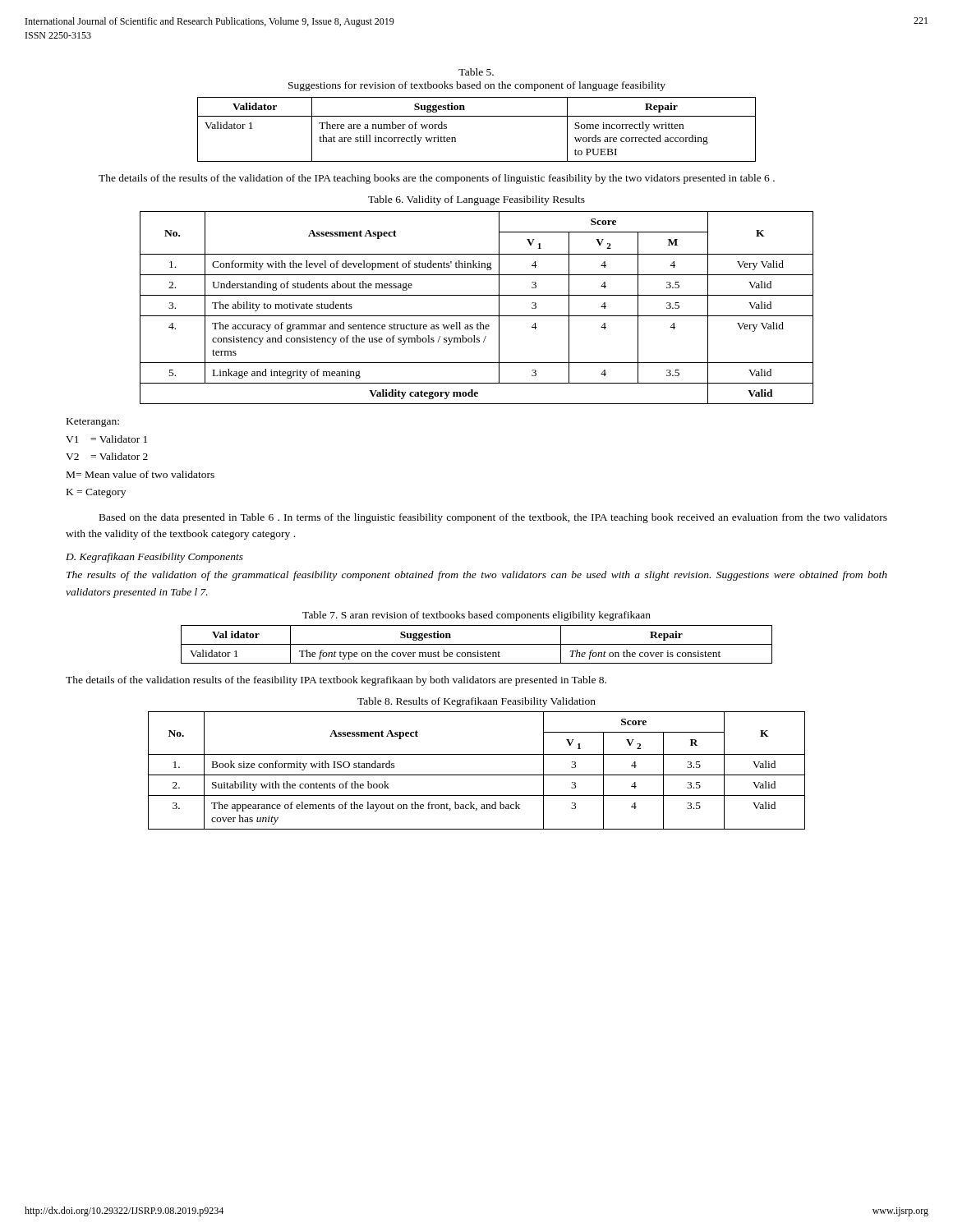Locate the text block starting "Based on the data presented in Table 6"
The width and height of the screenshot is (953, 1232).
point(476,525)
